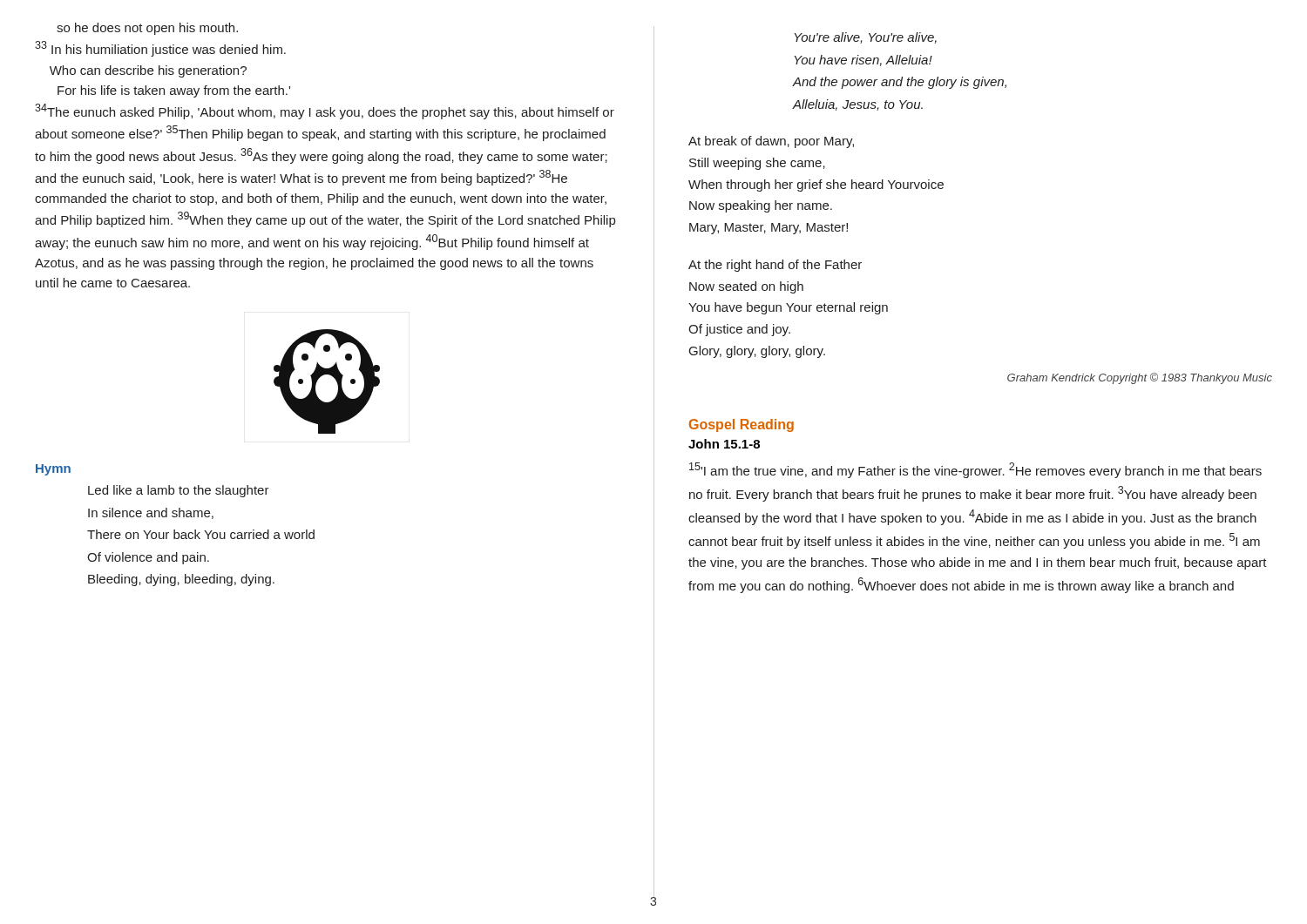
Task: Select the list item that says "There on Your back"
Action: [x=201, y=535]
